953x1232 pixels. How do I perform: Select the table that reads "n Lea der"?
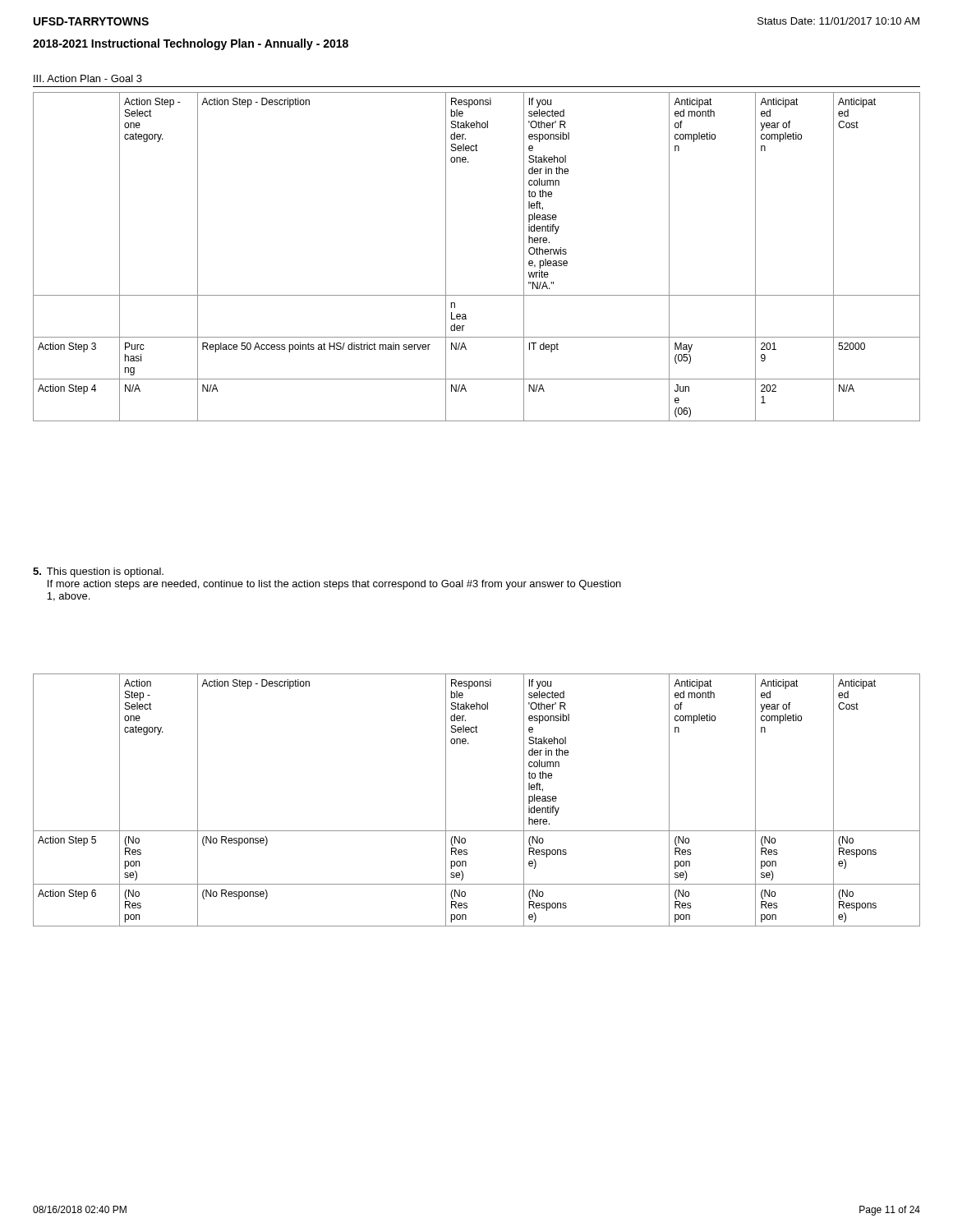tap(476, 257)
